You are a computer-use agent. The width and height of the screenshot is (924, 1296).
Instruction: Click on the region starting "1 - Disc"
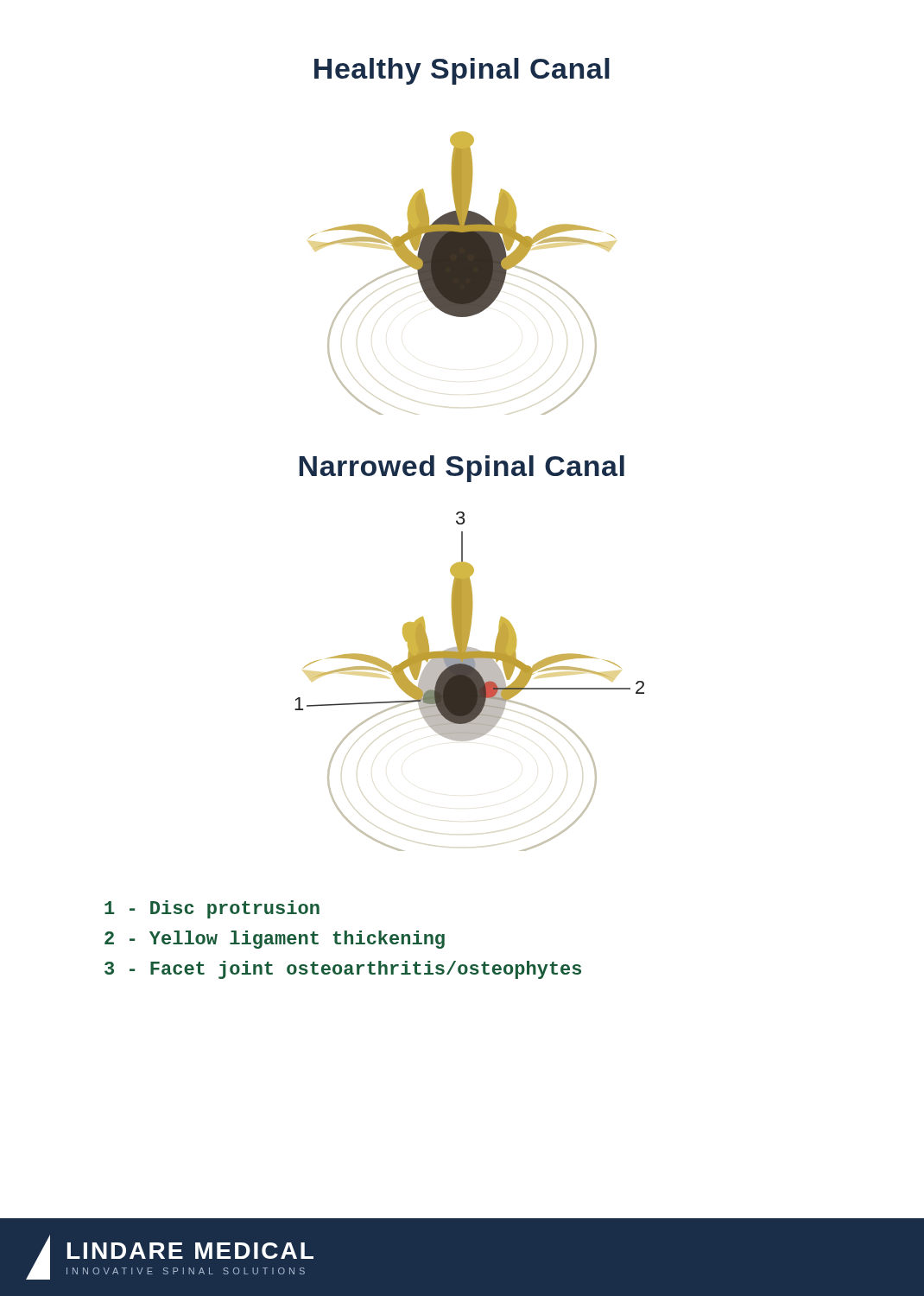pyautogui.click(x=343, y=940)
